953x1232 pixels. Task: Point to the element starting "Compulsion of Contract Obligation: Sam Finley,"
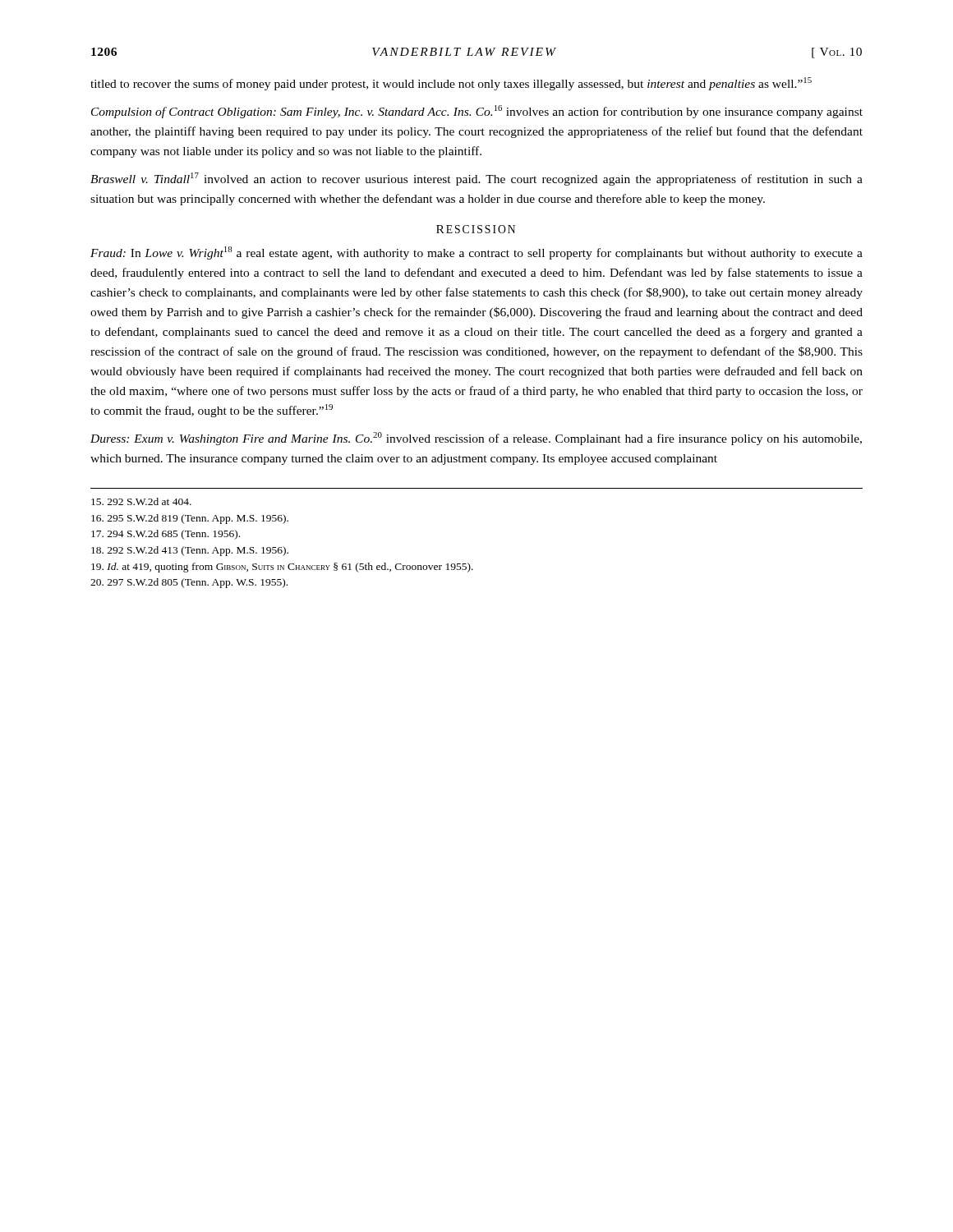pos(476,131)
